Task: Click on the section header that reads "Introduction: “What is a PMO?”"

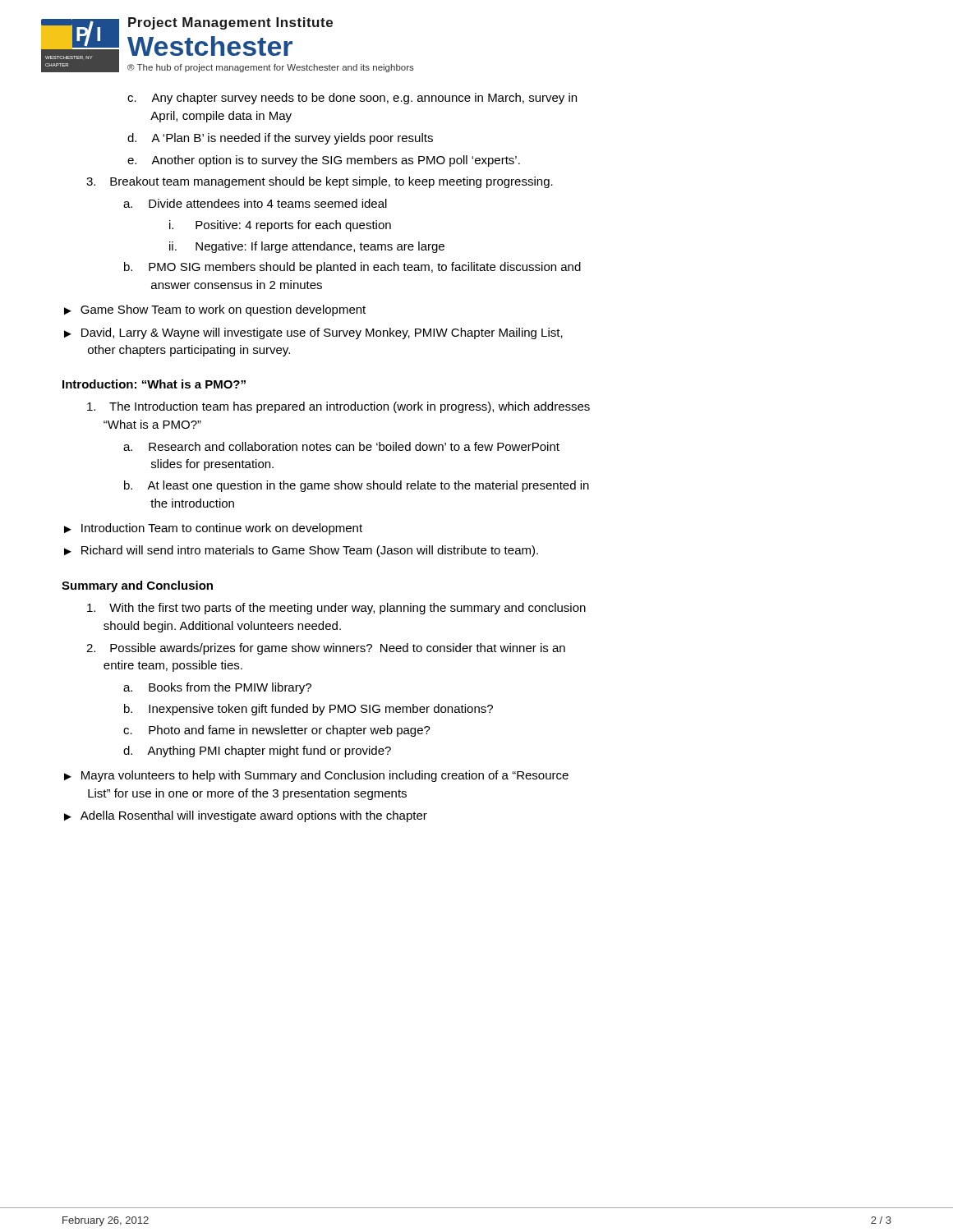Action: point(154,384)
